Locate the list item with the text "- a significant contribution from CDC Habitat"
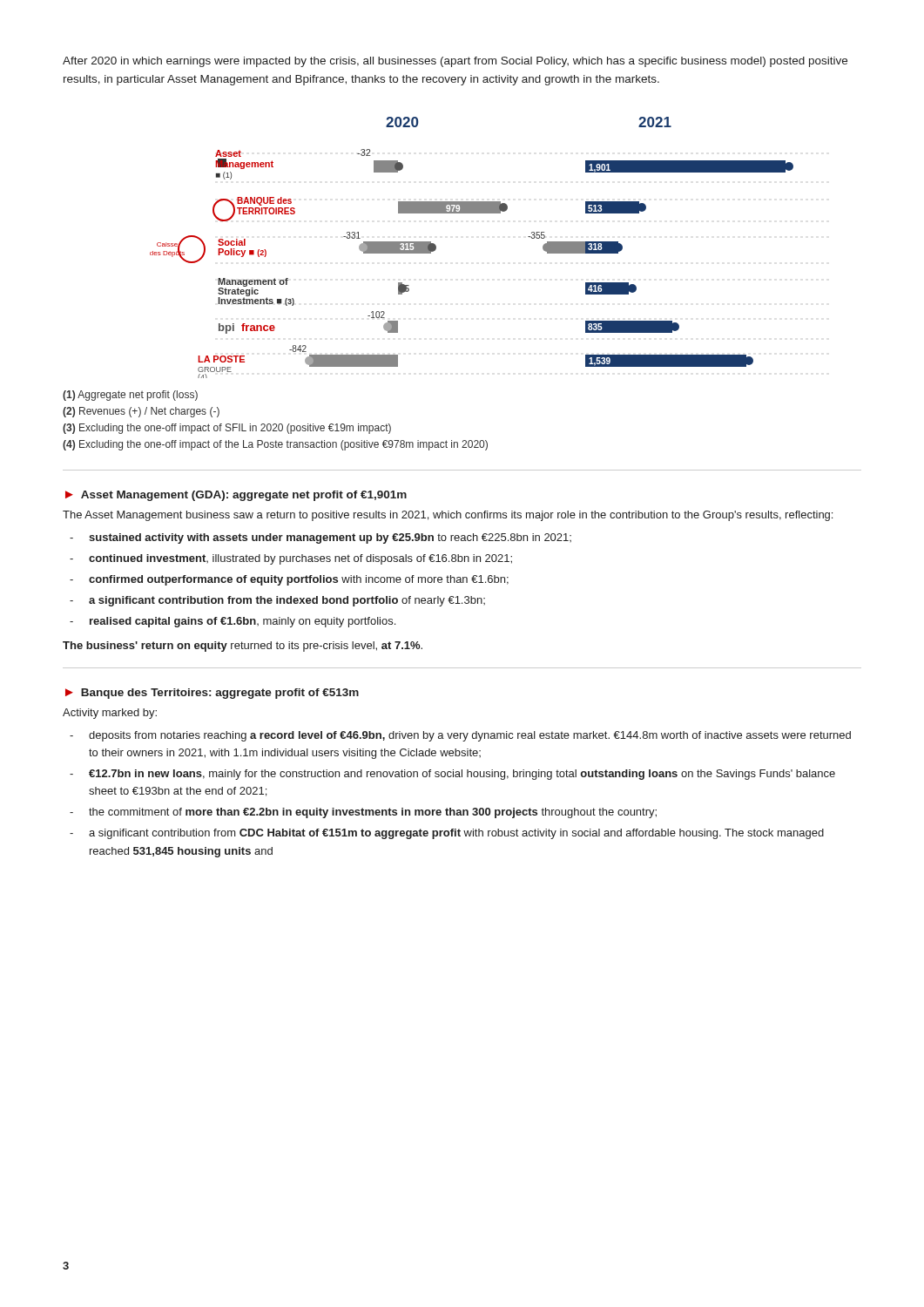The height and width of the screenshot is (1307, 924). pyautogui.click(x=462, y=842)
